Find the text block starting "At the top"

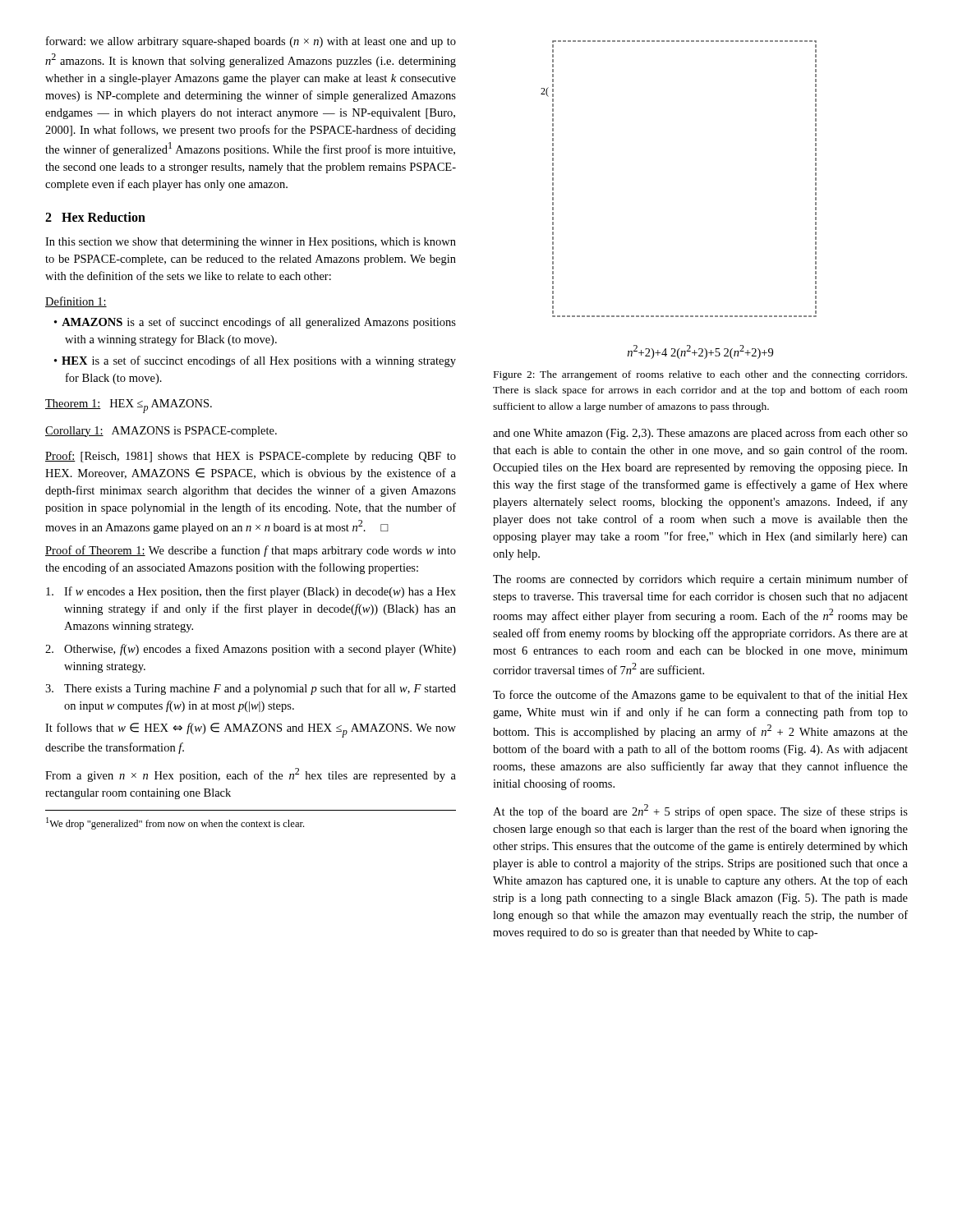[x=700, y=870]
